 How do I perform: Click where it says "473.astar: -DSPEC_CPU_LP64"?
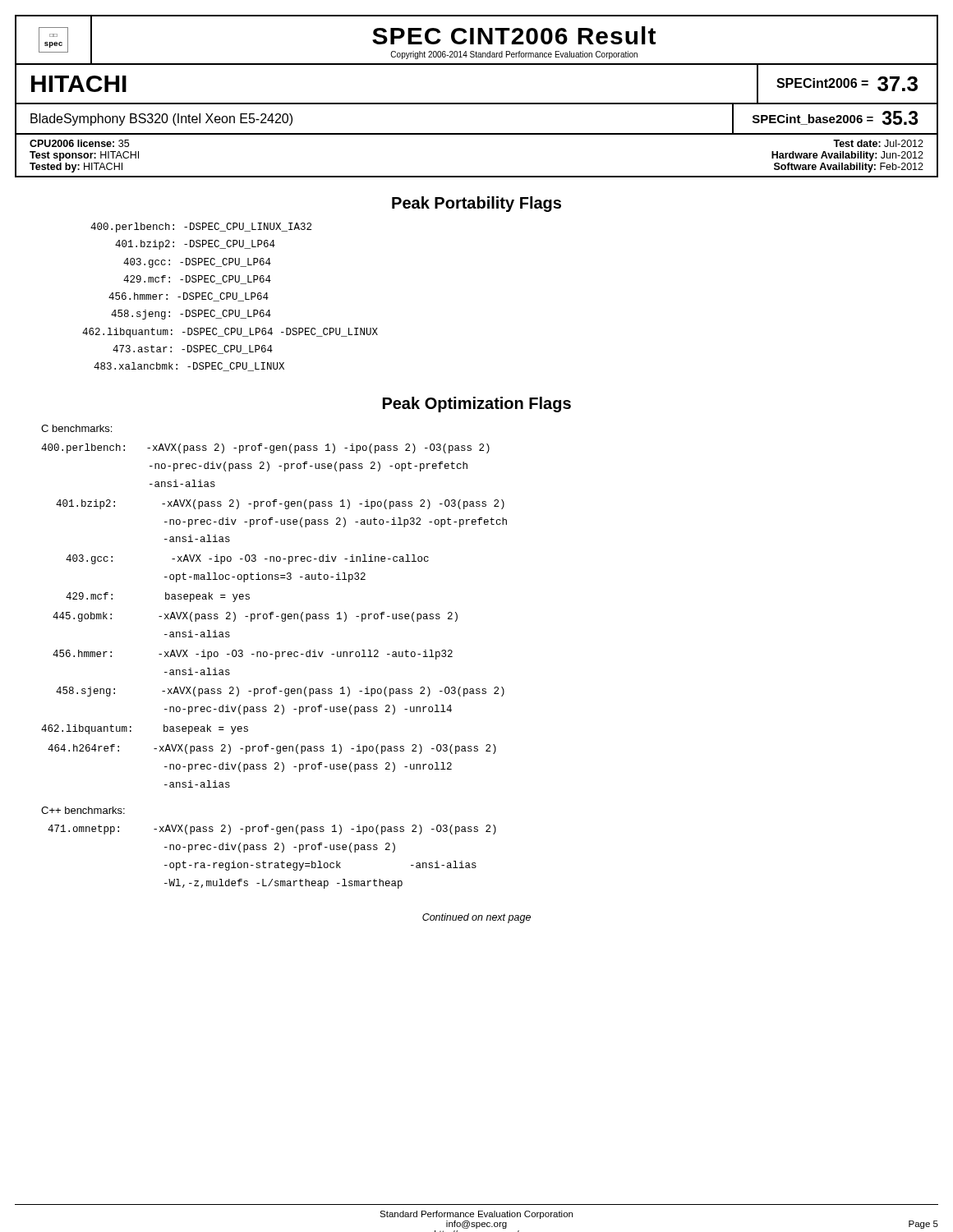(x=193, y=350)
